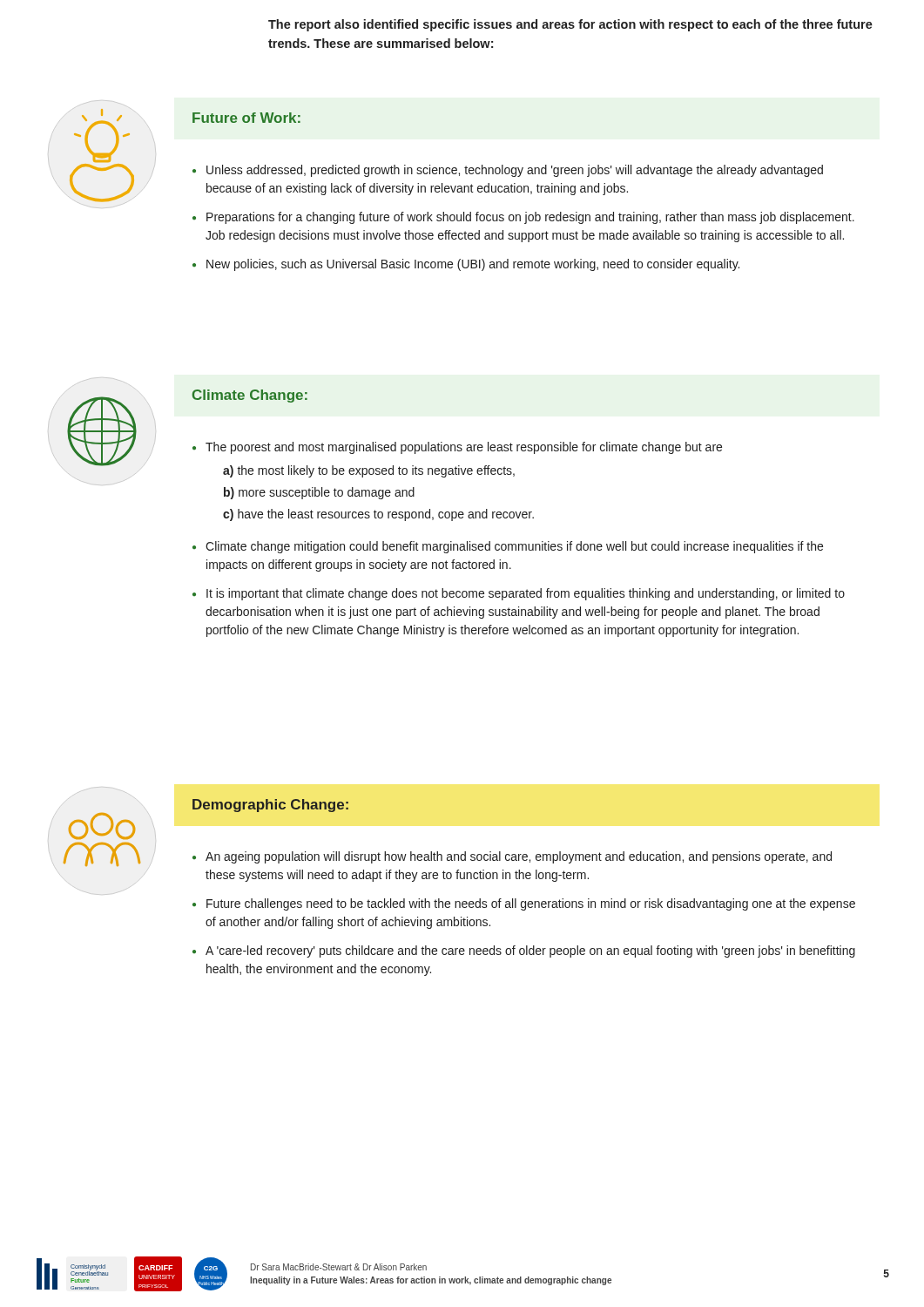Click where it says "Demographic Change:"

pos(271,805)
